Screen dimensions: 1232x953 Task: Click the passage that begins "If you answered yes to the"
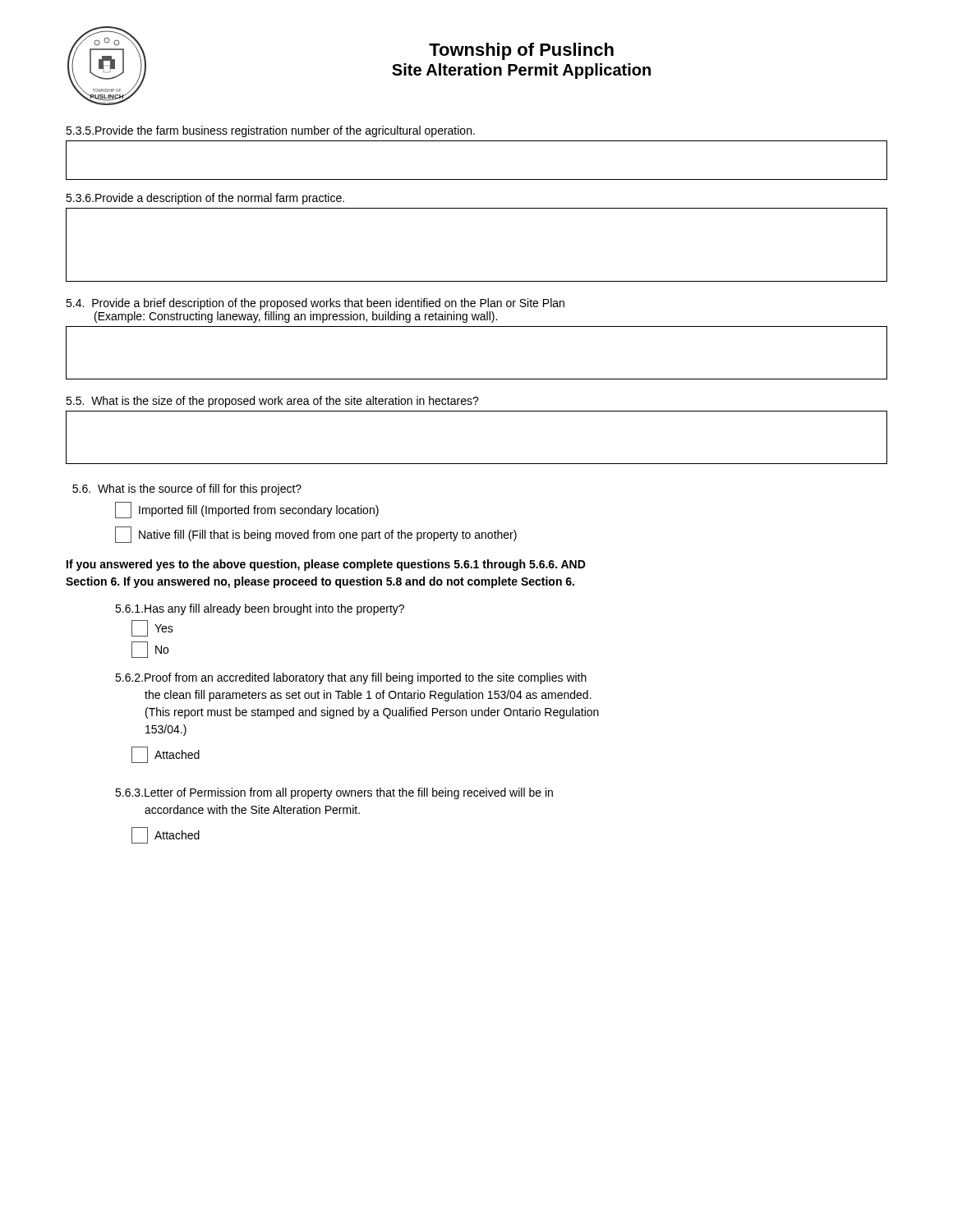[326, 573]
